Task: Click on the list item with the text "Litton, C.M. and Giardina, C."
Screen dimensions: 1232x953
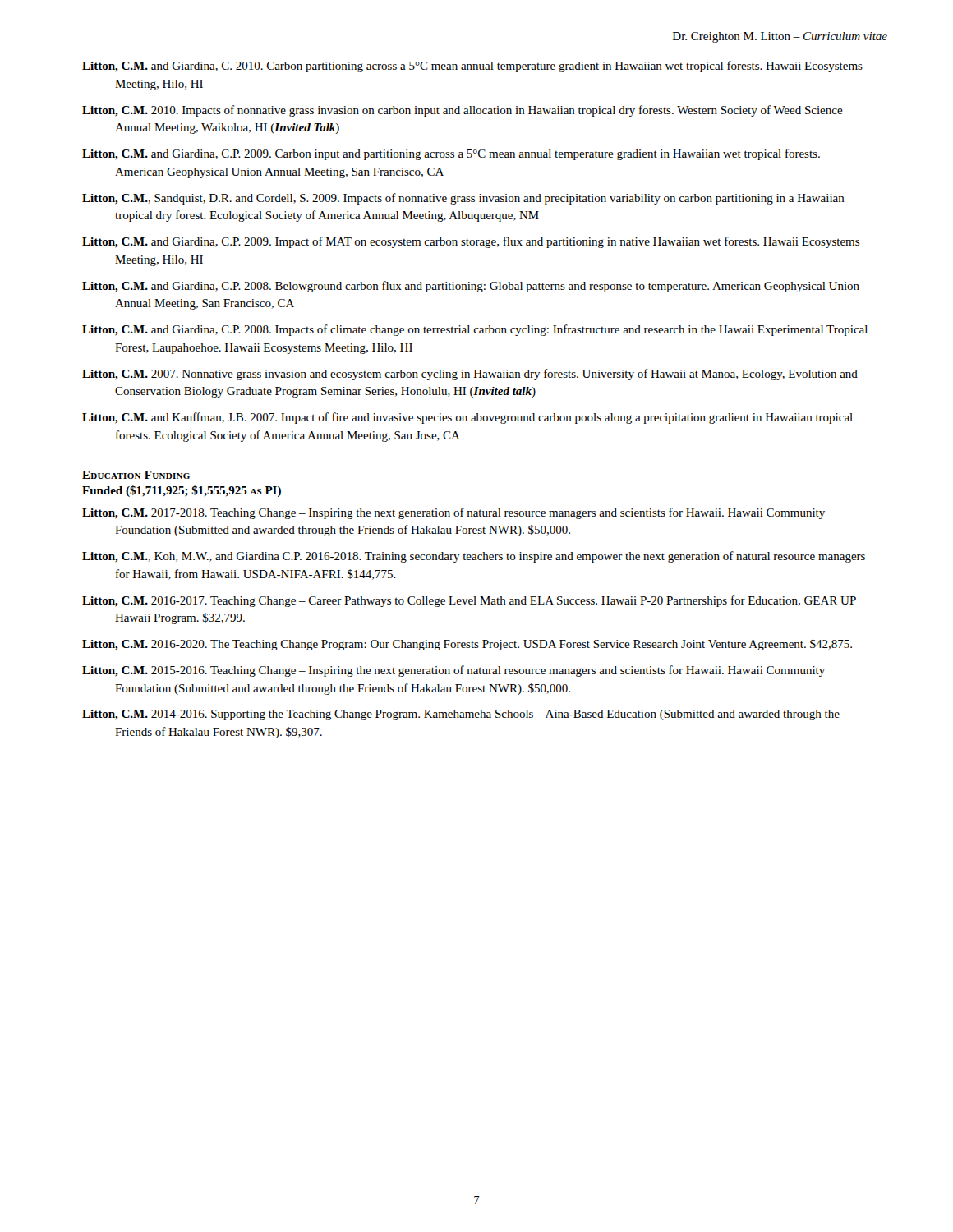Action: tap(472, 75)
